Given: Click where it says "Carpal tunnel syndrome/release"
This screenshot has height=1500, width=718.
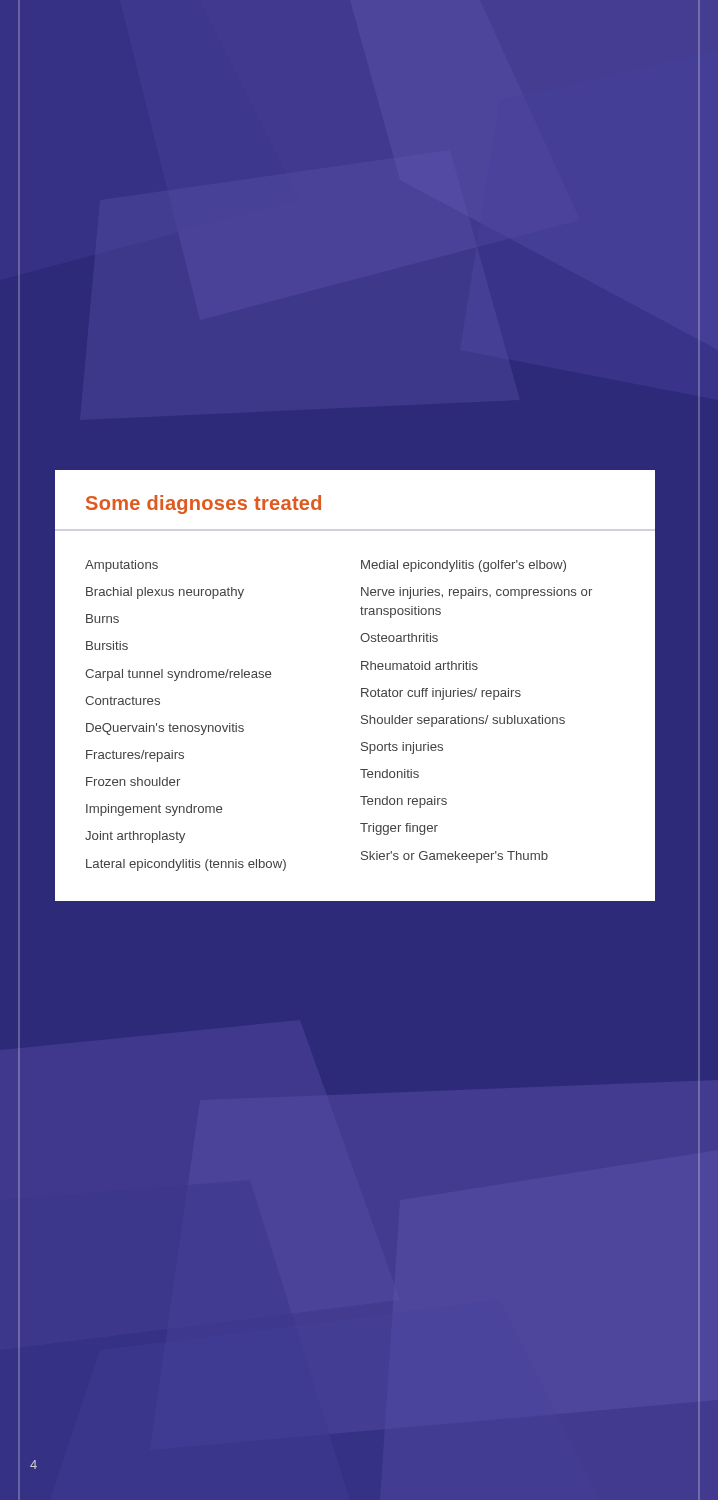Looking at the screenshot, I should pyautogui.click(x=178, y=673).
